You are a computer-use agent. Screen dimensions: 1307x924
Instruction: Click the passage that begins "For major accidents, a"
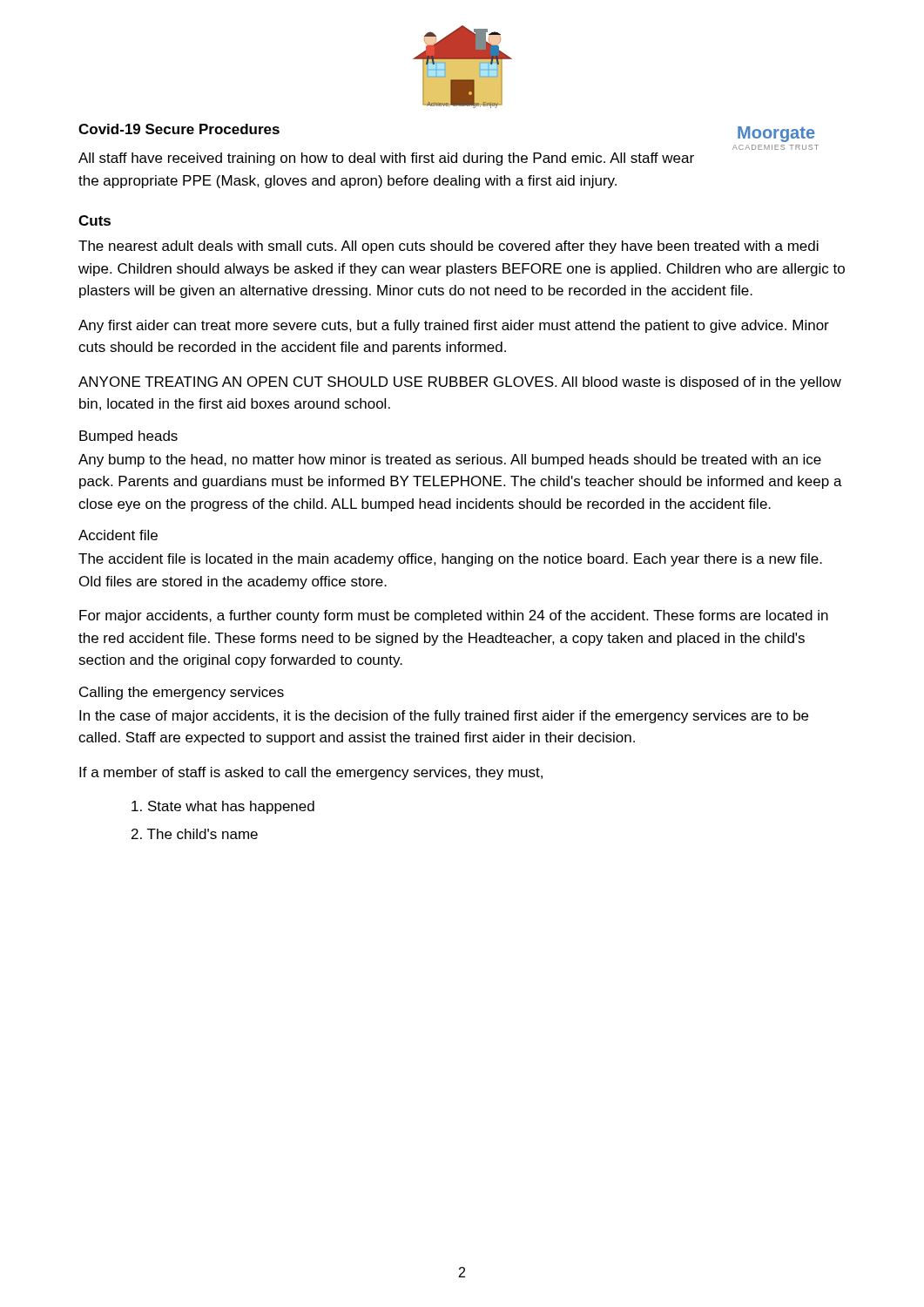[x=453, y=638]
